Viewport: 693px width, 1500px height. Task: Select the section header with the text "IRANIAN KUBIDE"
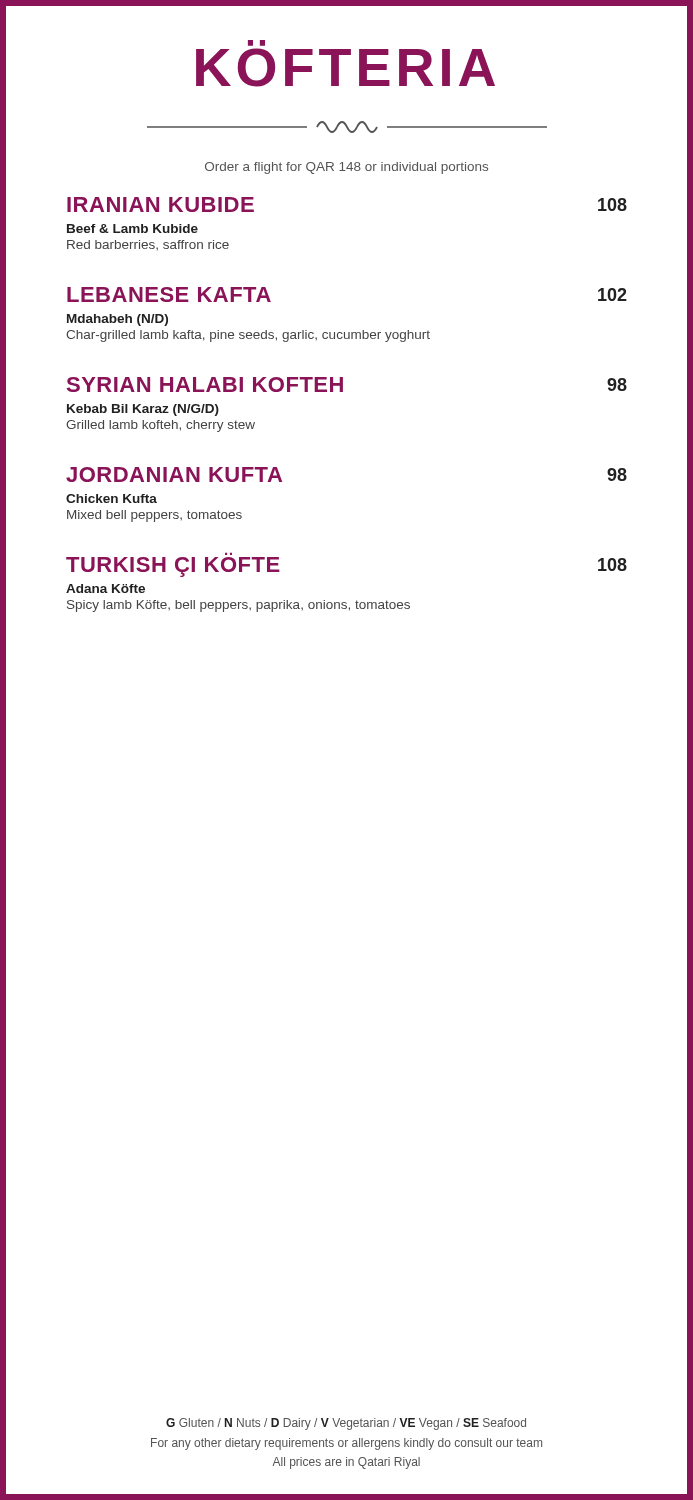click(x=161, y=205)
